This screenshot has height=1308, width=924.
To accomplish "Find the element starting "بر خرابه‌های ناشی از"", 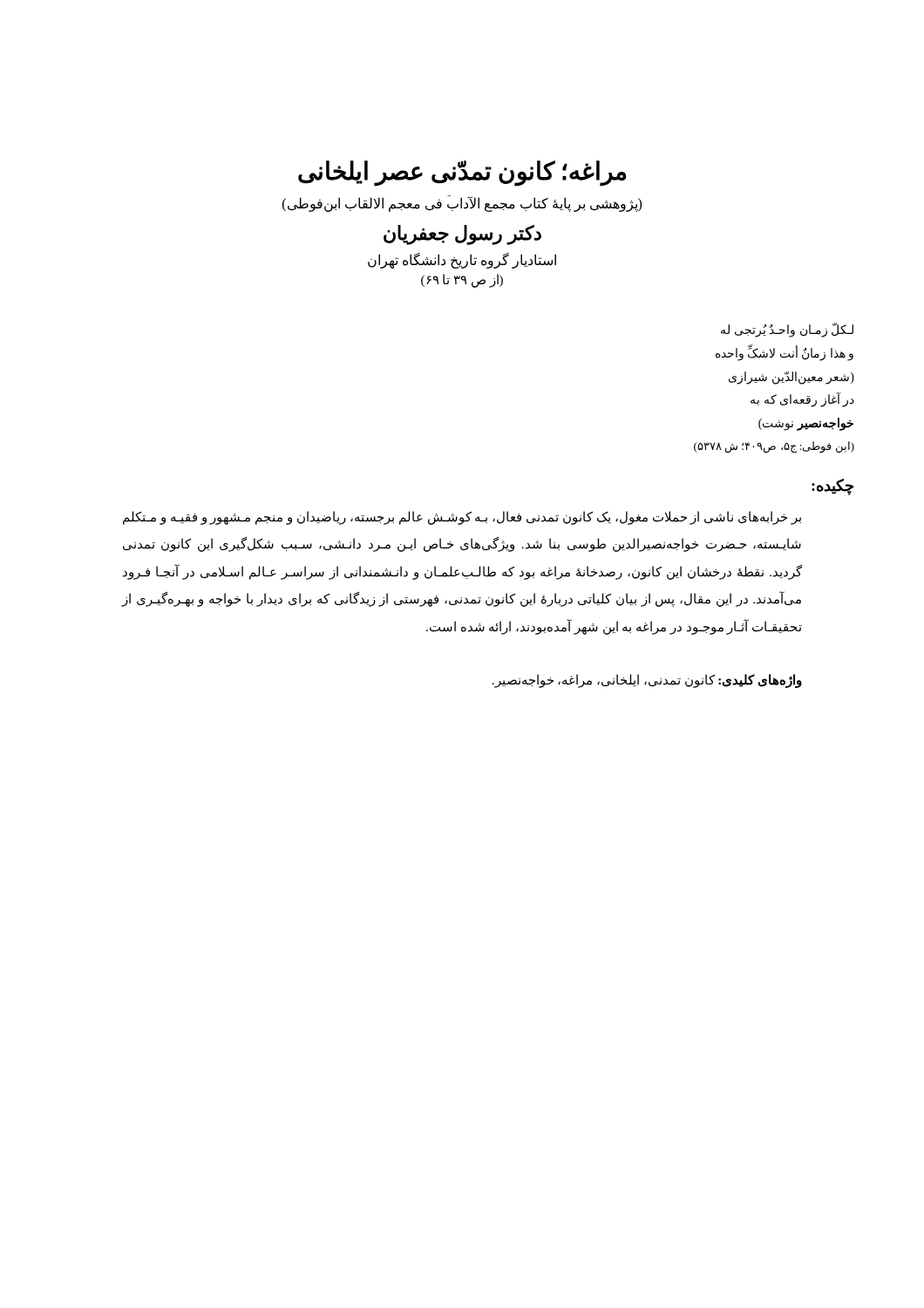I will (x=462, y=572).
